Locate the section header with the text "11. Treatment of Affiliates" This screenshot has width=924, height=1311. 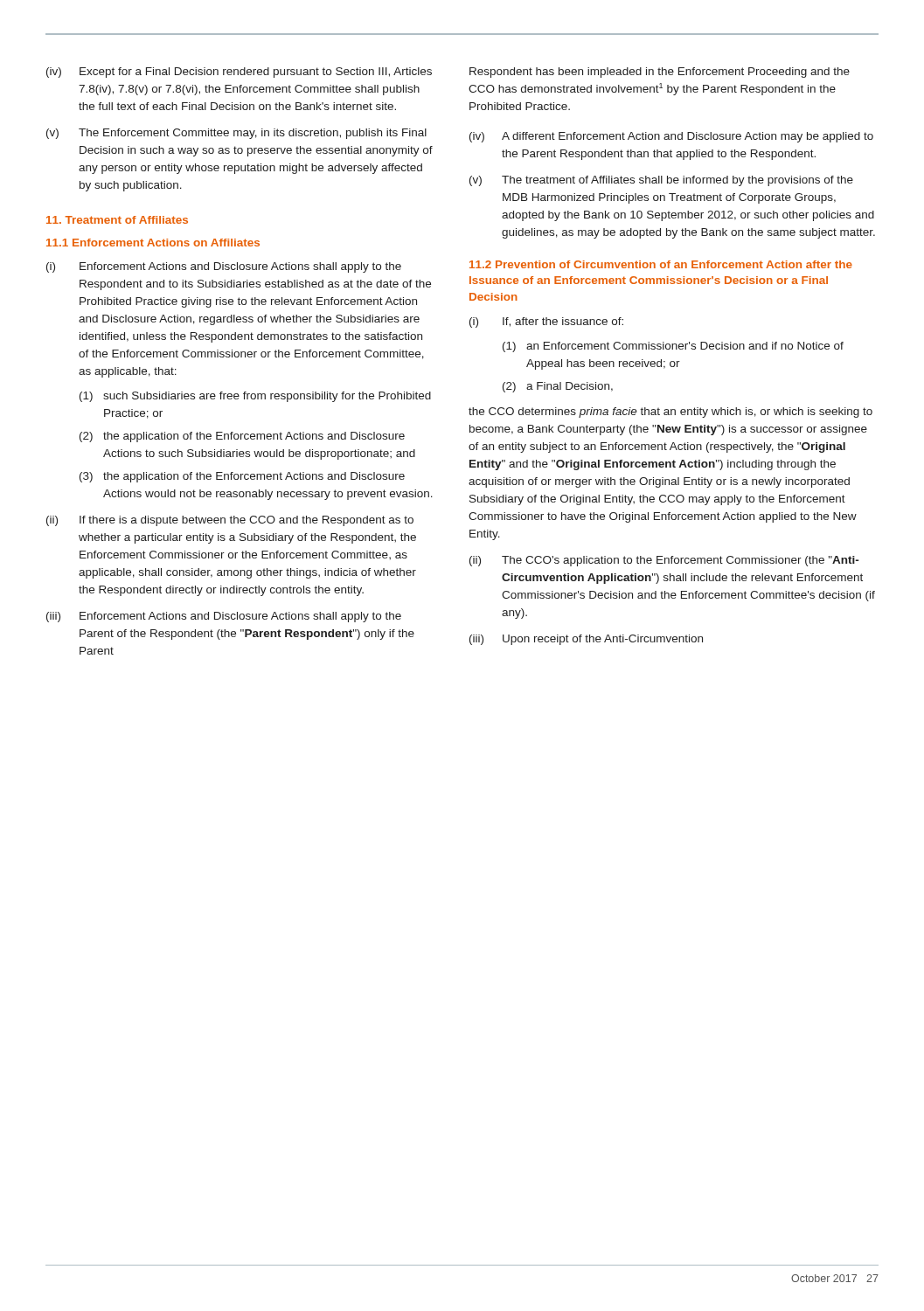point(117,220)
